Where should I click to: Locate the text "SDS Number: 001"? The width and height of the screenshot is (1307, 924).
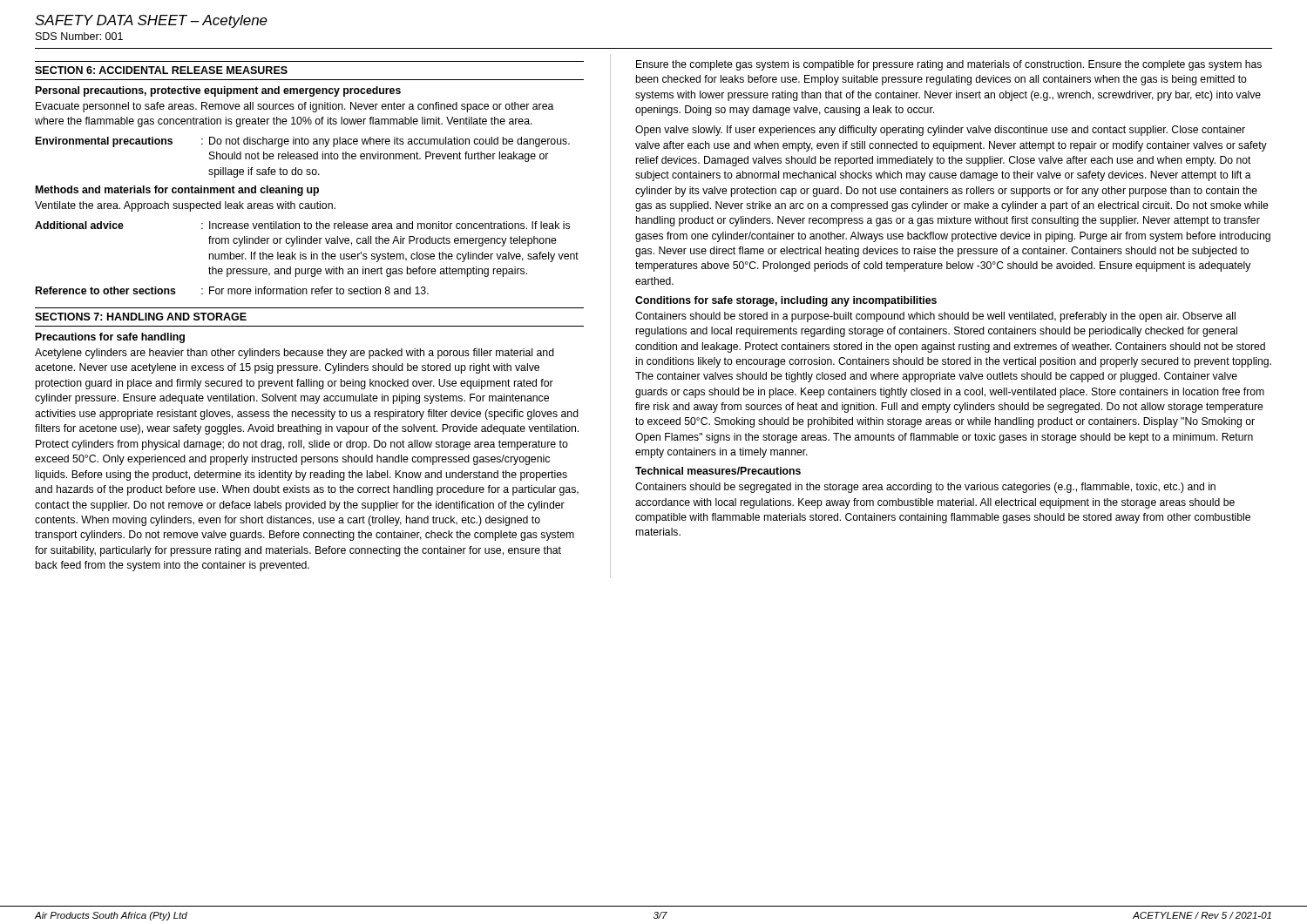point(79,37)
